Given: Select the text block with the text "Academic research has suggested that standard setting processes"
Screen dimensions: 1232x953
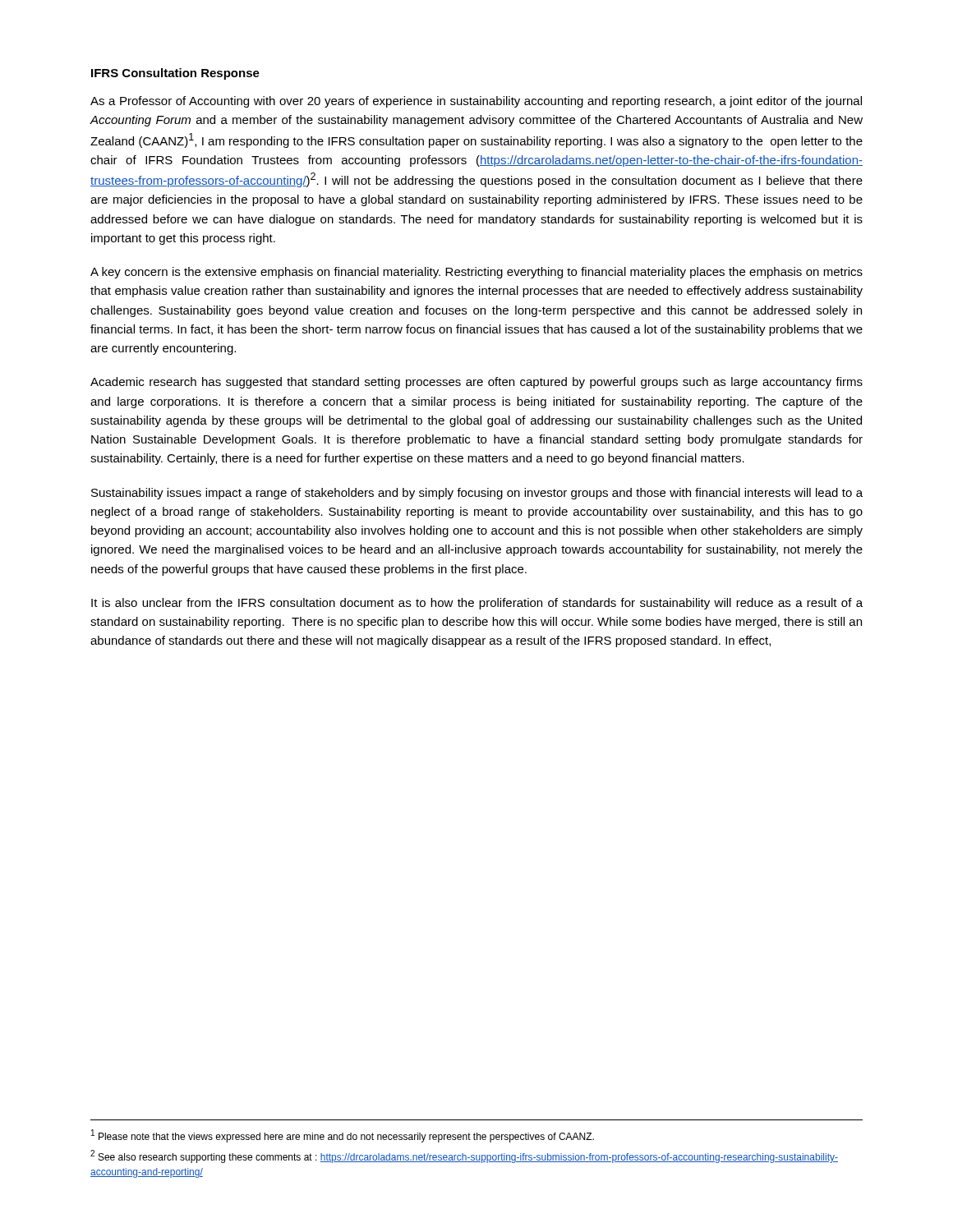Looking at the screenshot, I should pyautogui.click(x=476, y=420).
